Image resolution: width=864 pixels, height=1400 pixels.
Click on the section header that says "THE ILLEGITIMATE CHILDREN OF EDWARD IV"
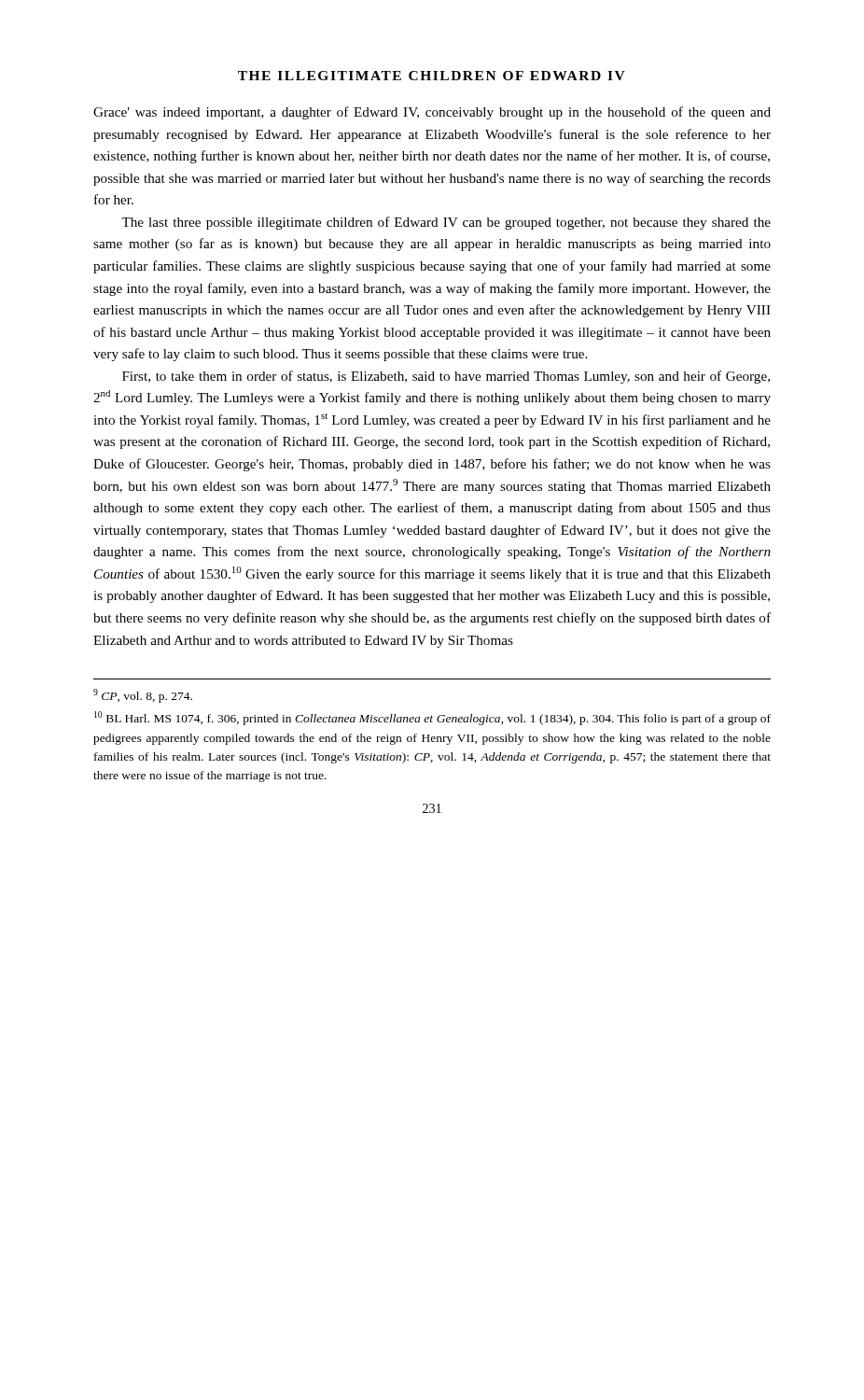coord(432,75)
